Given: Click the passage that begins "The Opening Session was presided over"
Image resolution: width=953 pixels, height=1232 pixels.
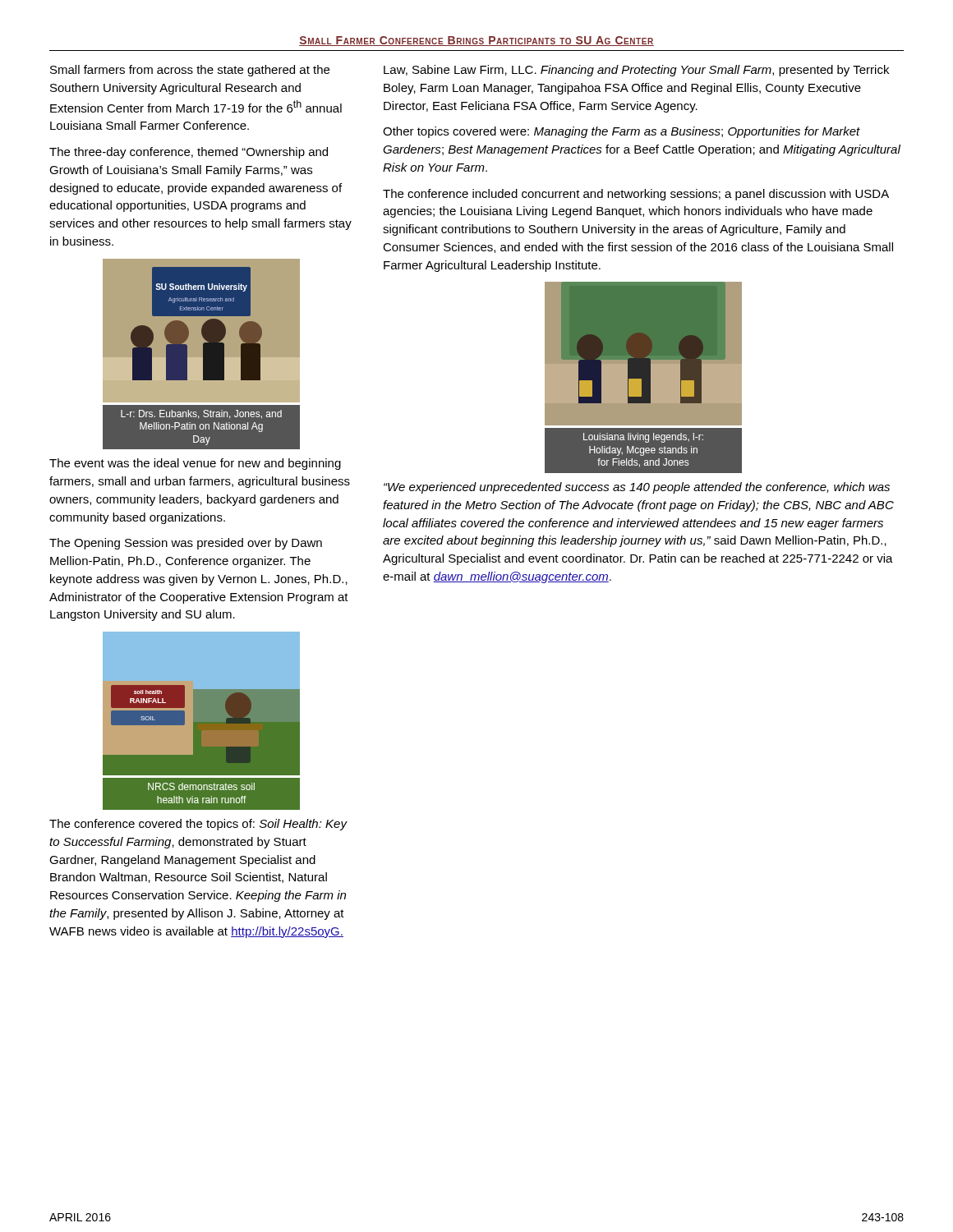Looking at the screenshot, I should [x=201, y=579].
